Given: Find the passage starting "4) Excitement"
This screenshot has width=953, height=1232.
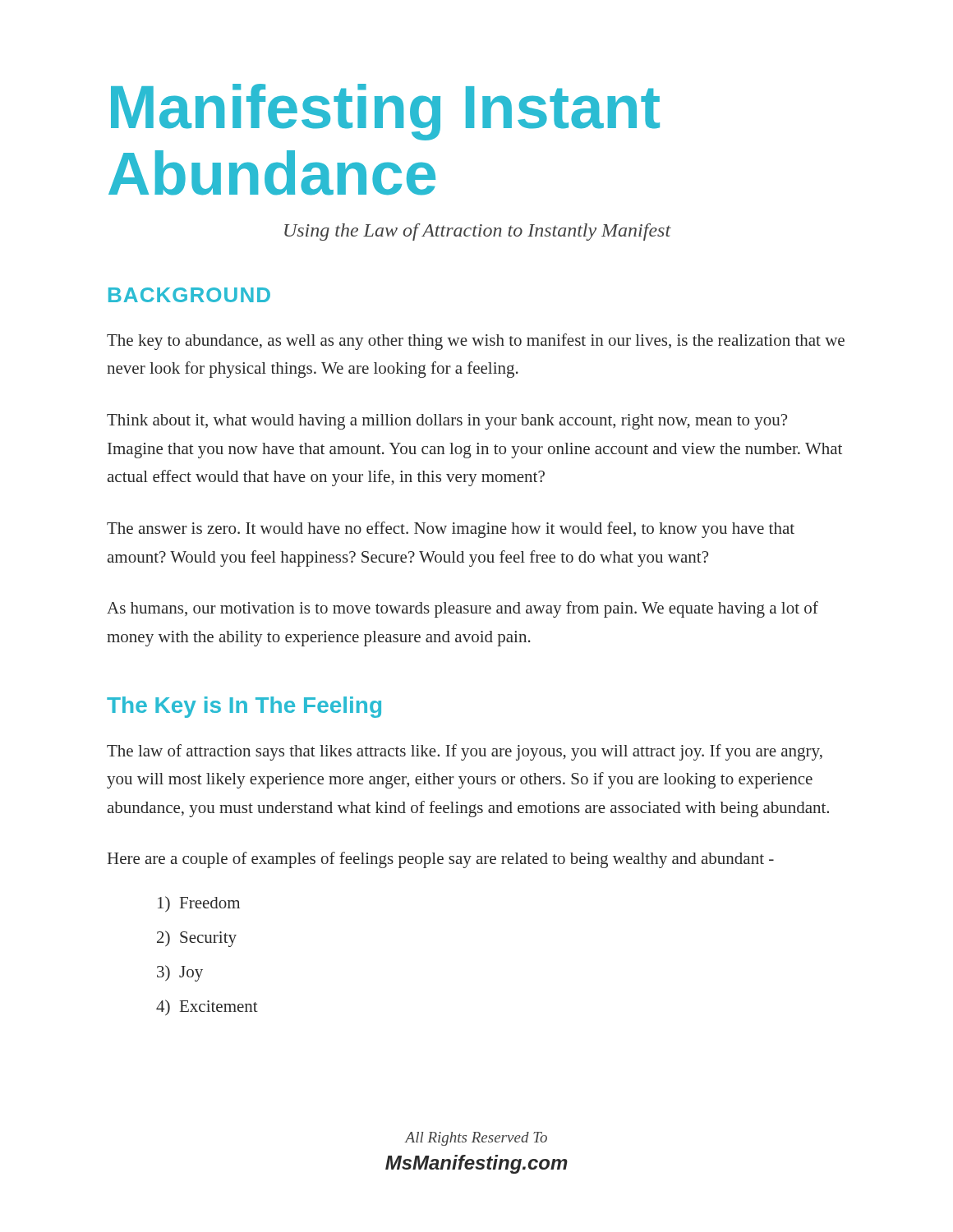Looking at the screenshot, I should (207, 1007).
